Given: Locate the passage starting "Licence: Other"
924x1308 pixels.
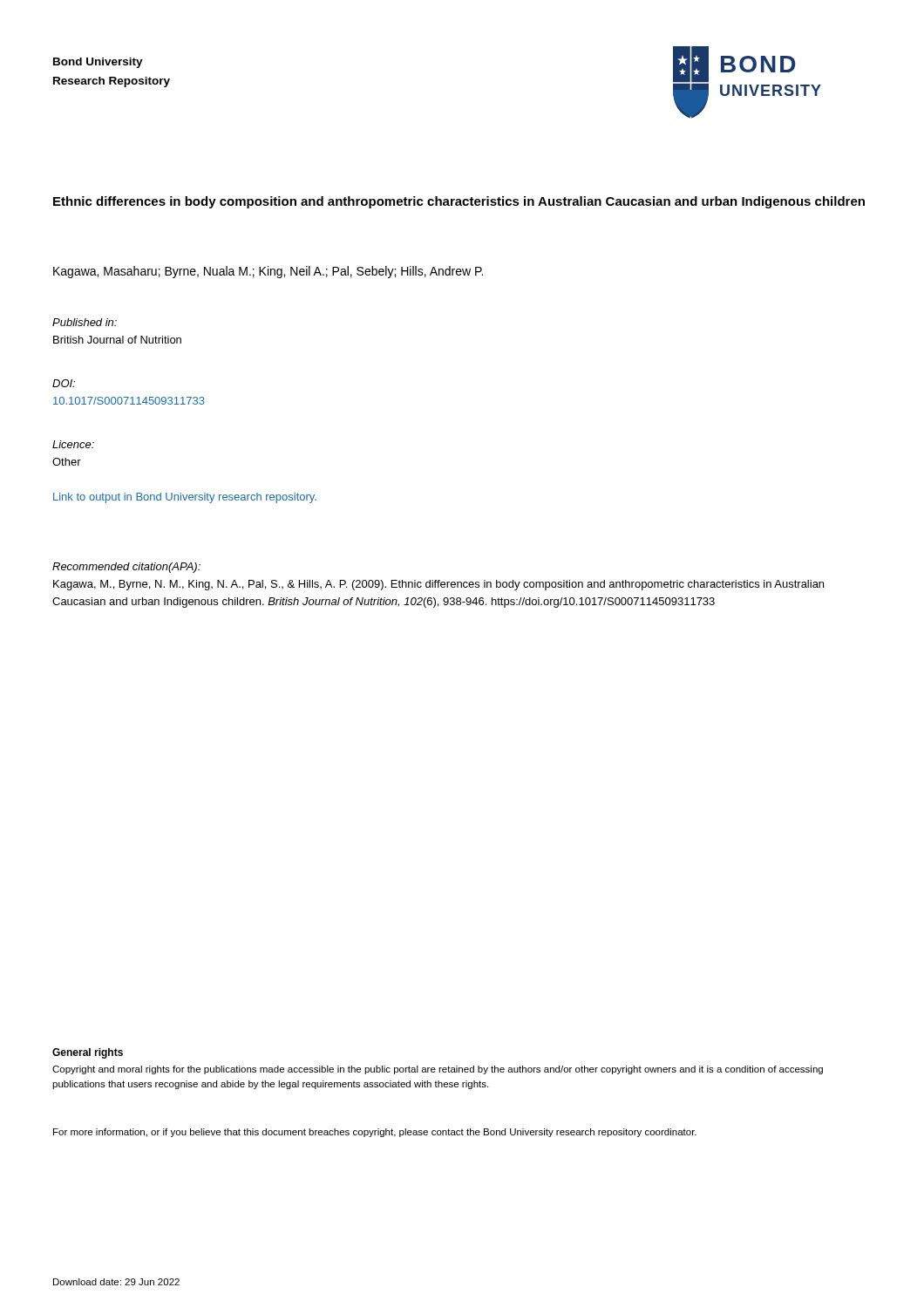Looking at the screenshot, I should coord(73,453).
